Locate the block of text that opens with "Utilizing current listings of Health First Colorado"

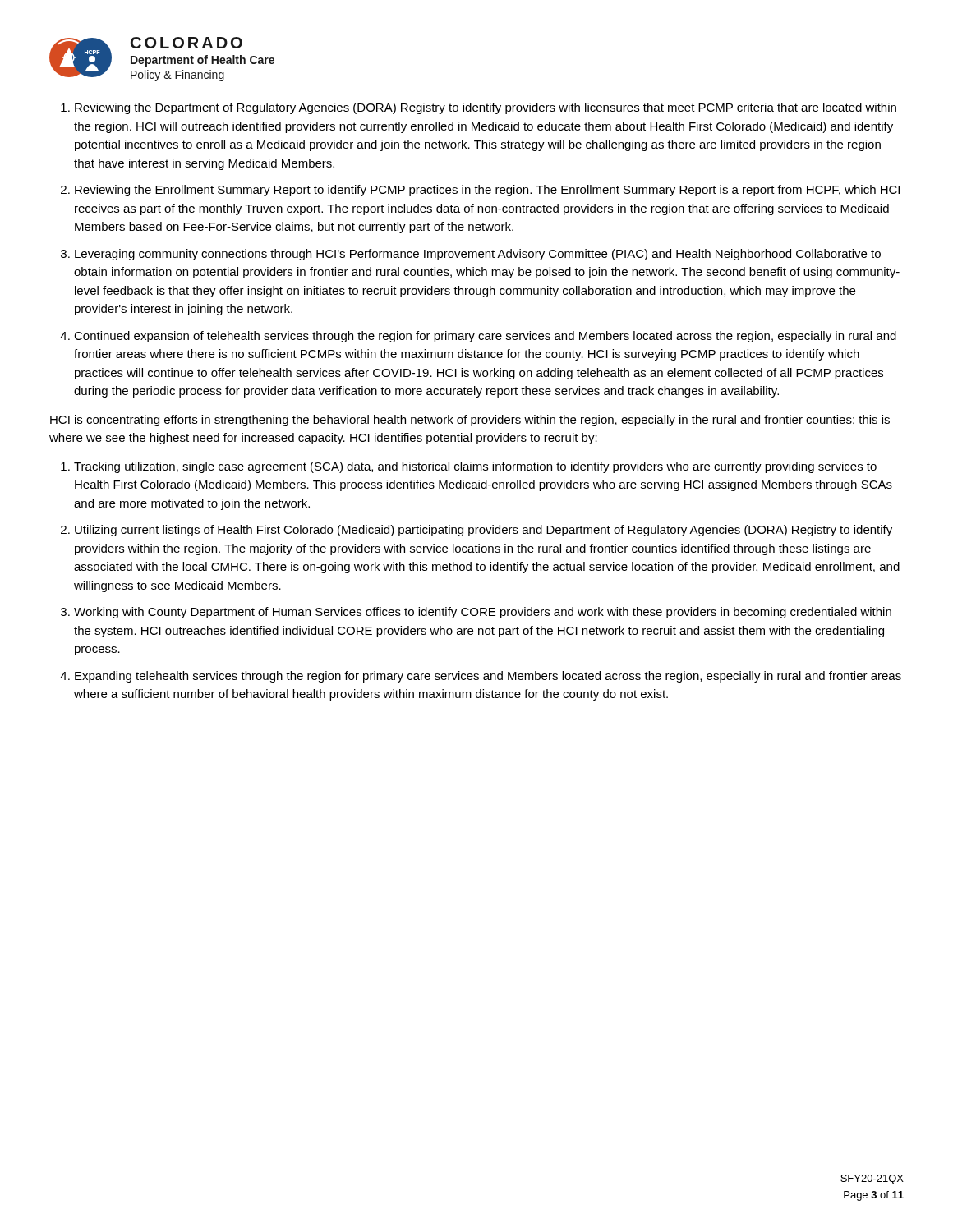(489, 558)
